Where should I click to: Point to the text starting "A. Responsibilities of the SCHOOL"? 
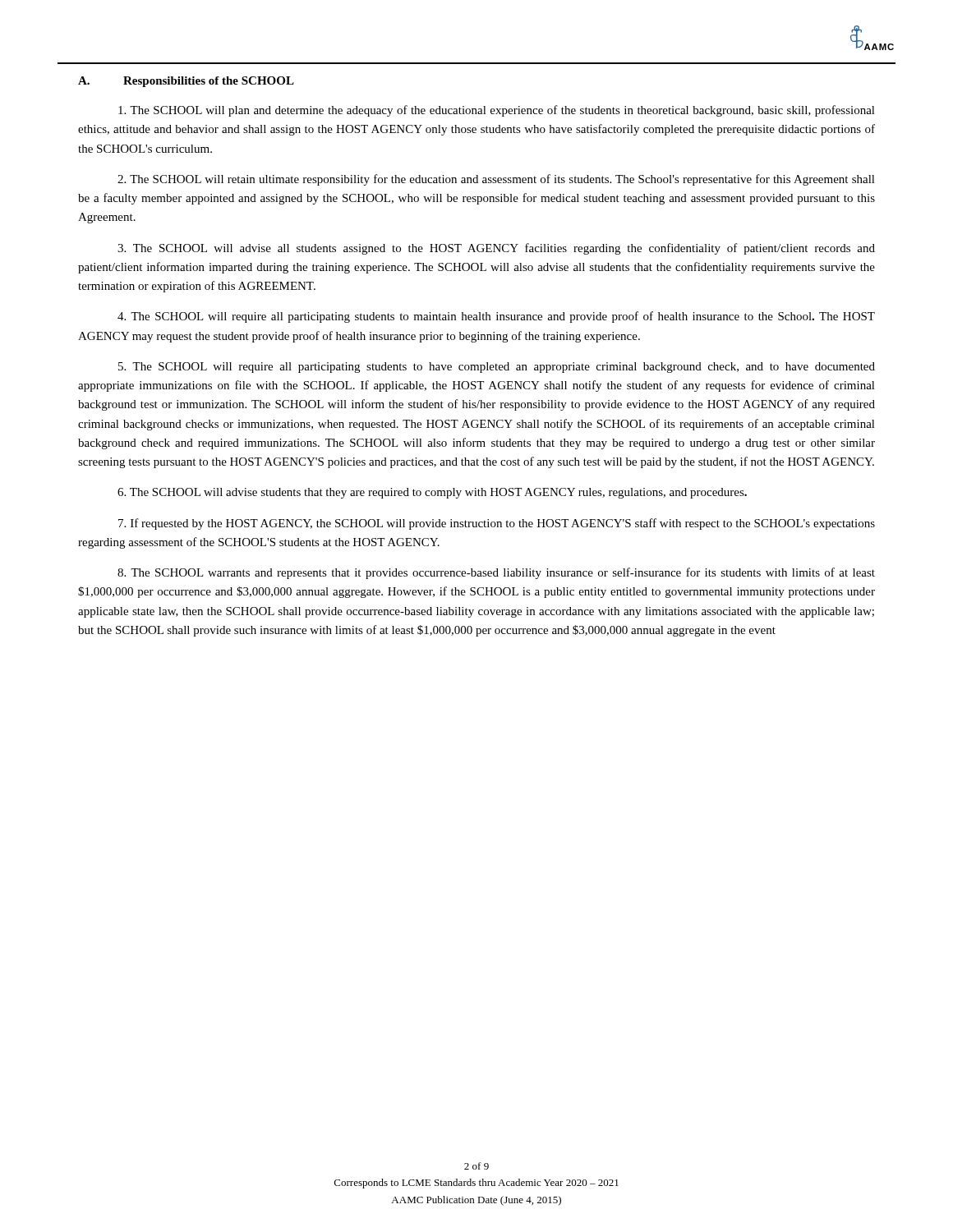(186, 81)
